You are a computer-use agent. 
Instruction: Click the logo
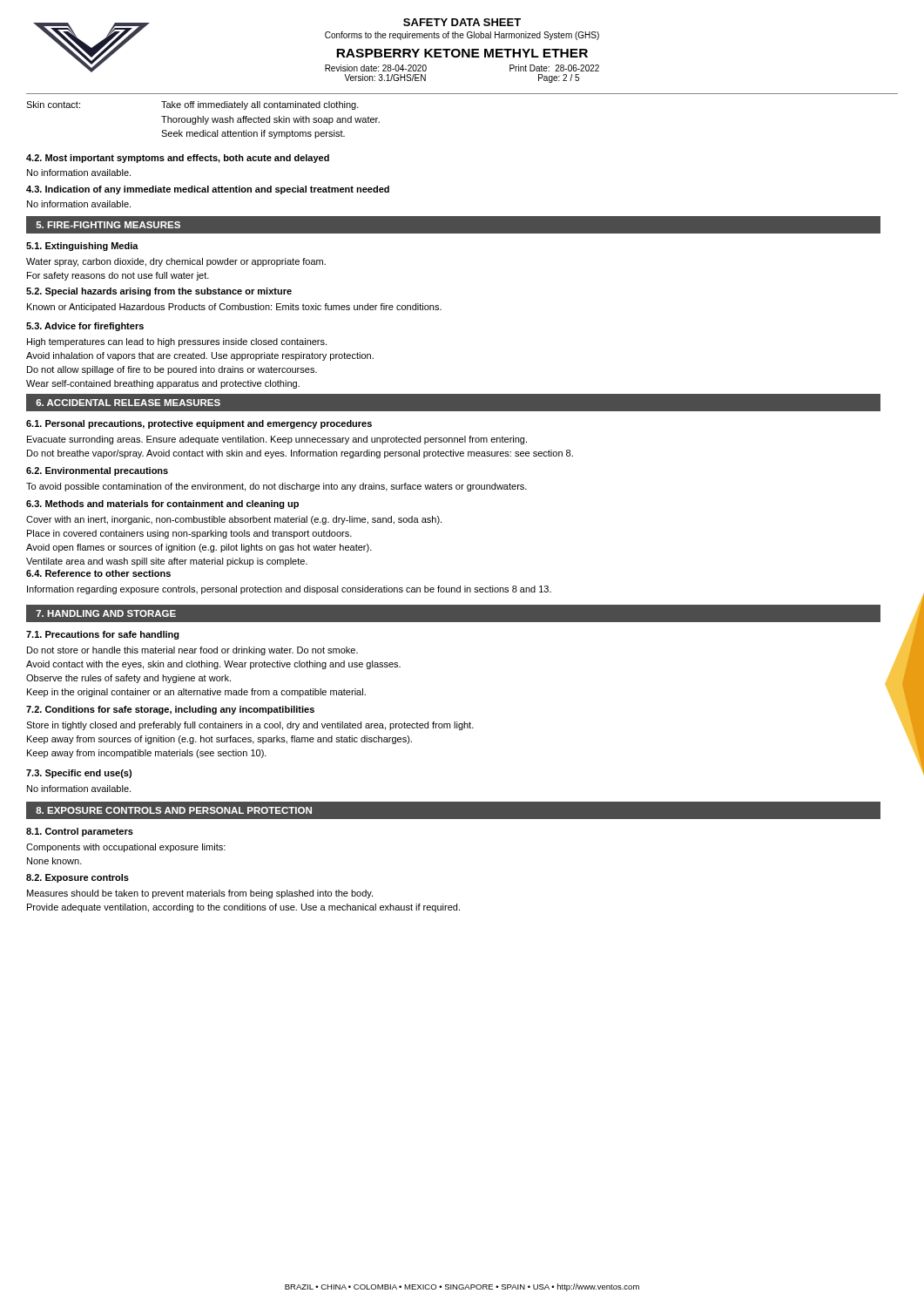(x=92, y=46)
